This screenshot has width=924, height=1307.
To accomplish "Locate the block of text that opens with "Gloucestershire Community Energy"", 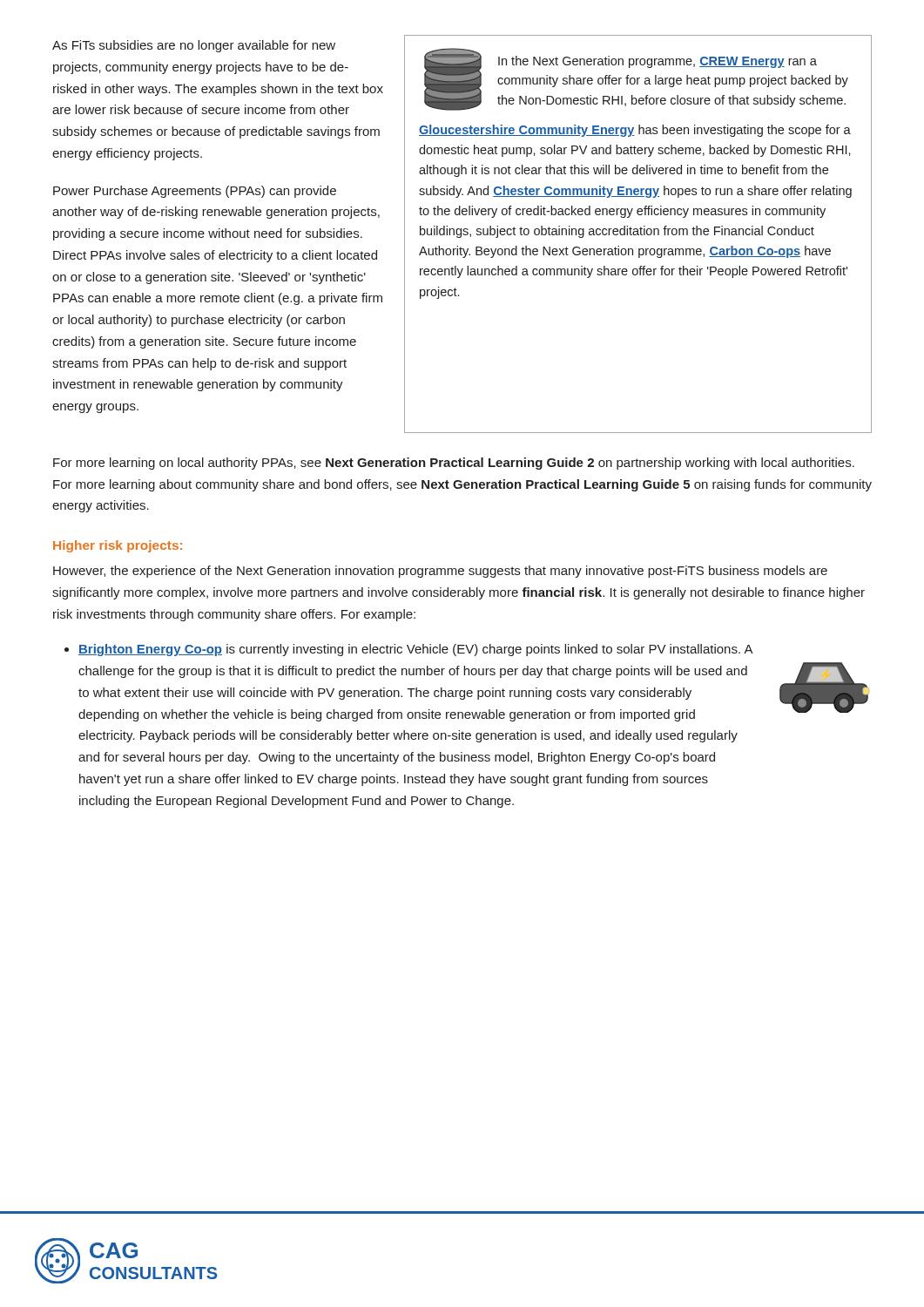I will coord(636,211).
